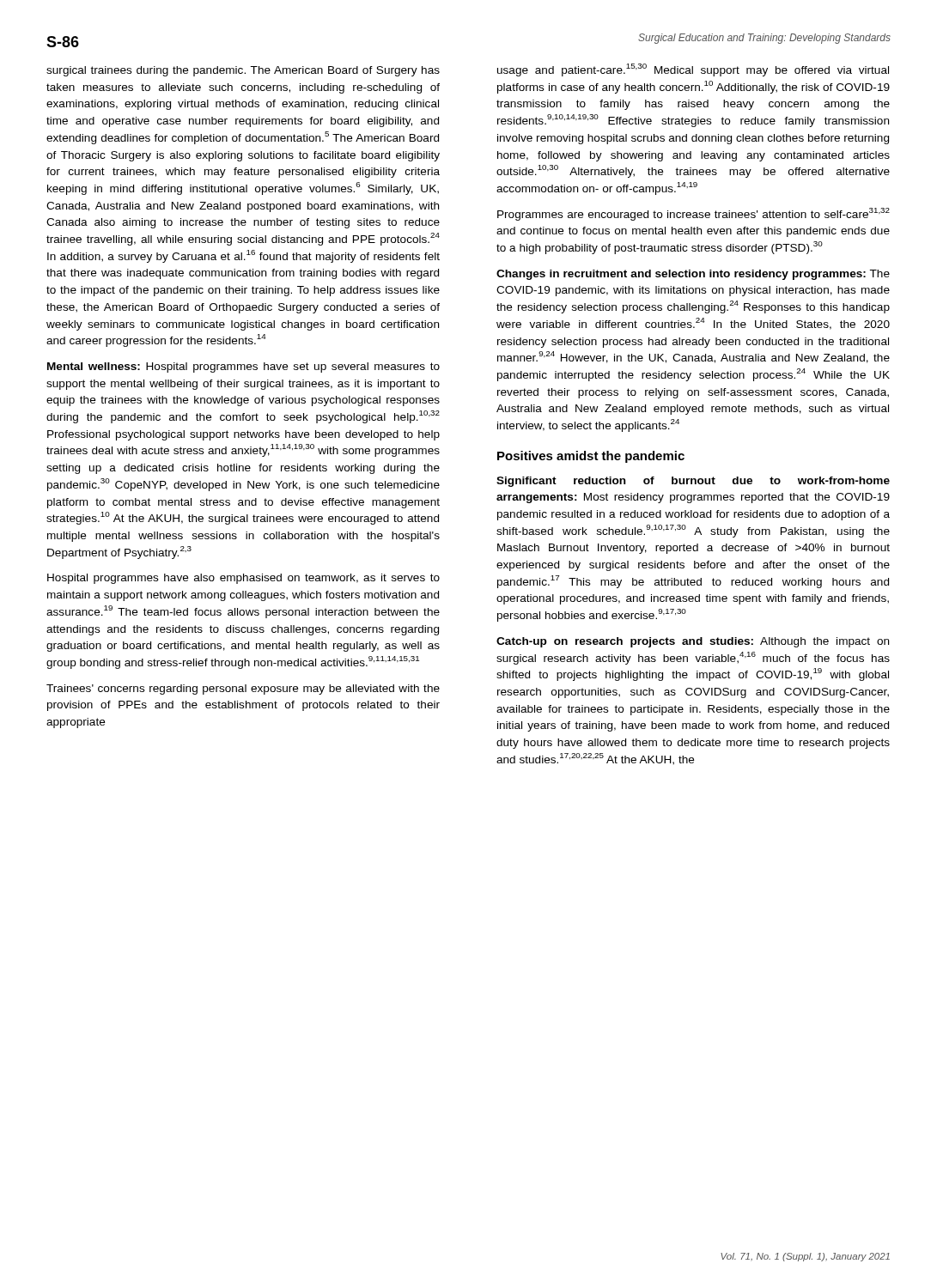This screenshot has height=1288, width=937.
Task: Click the passage that begins "Catch-up on research projects"
Action: [693, 700]
